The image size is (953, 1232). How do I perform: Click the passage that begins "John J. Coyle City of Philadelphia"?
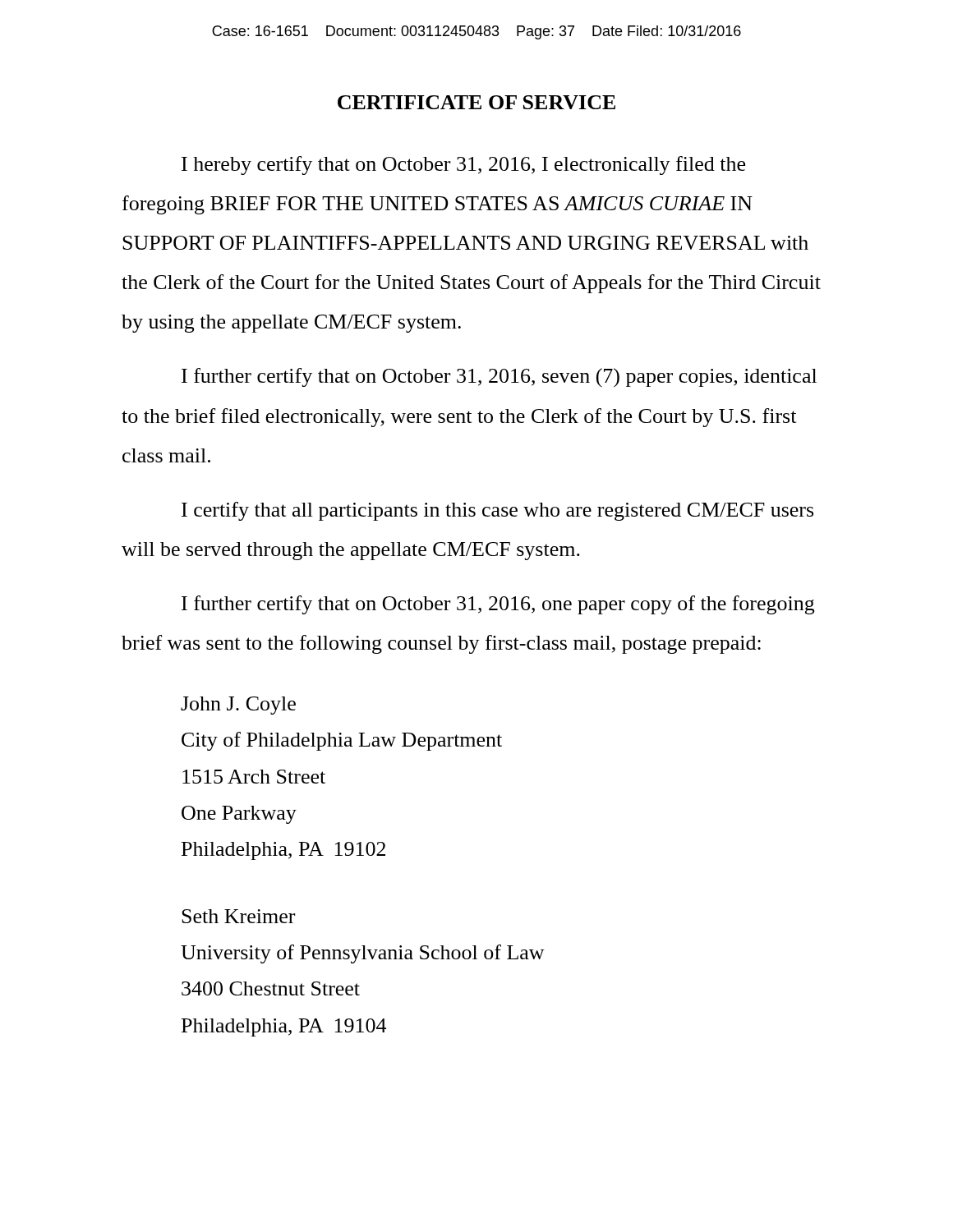click(x=238, y=706)
